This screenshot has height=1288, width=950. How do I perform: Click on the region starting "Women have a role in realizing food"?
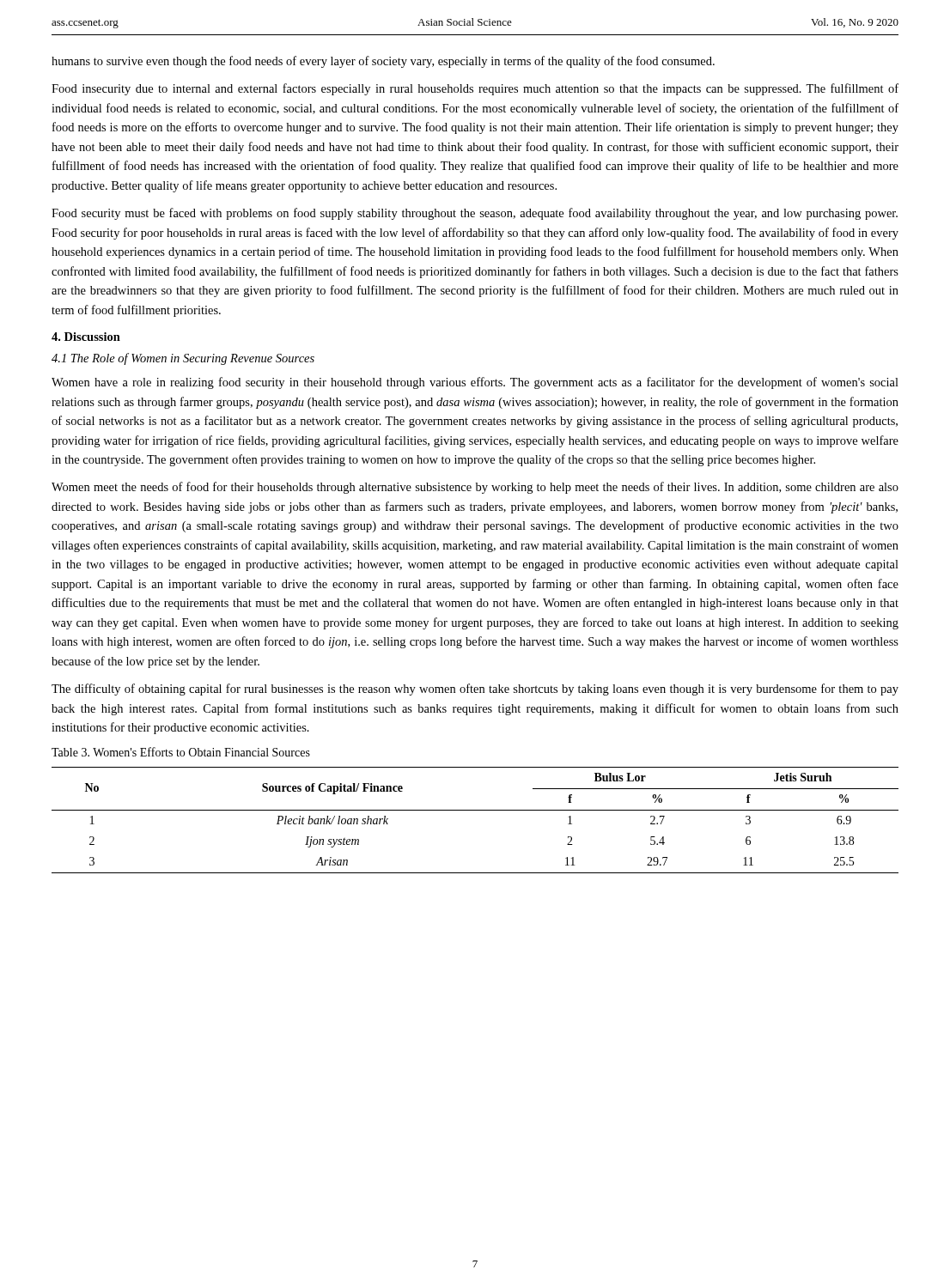[475, 421]
